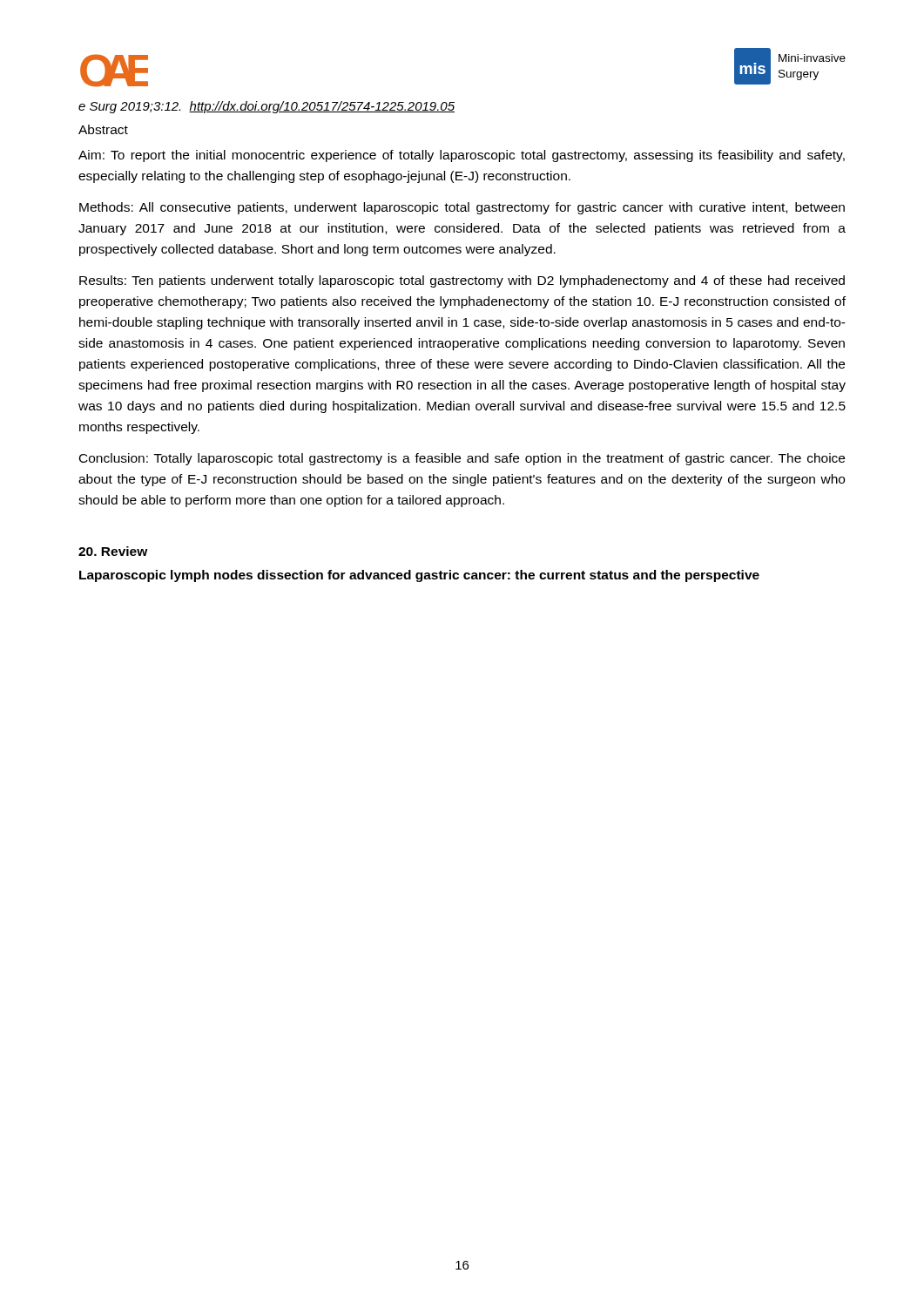Viewport: 924px width, 1307px height.
Task: Where is the passage that starts "Methods: All consecutive patients, underwent laparoscopic total gastrectomy"?
Action: (x=462, y=228)
